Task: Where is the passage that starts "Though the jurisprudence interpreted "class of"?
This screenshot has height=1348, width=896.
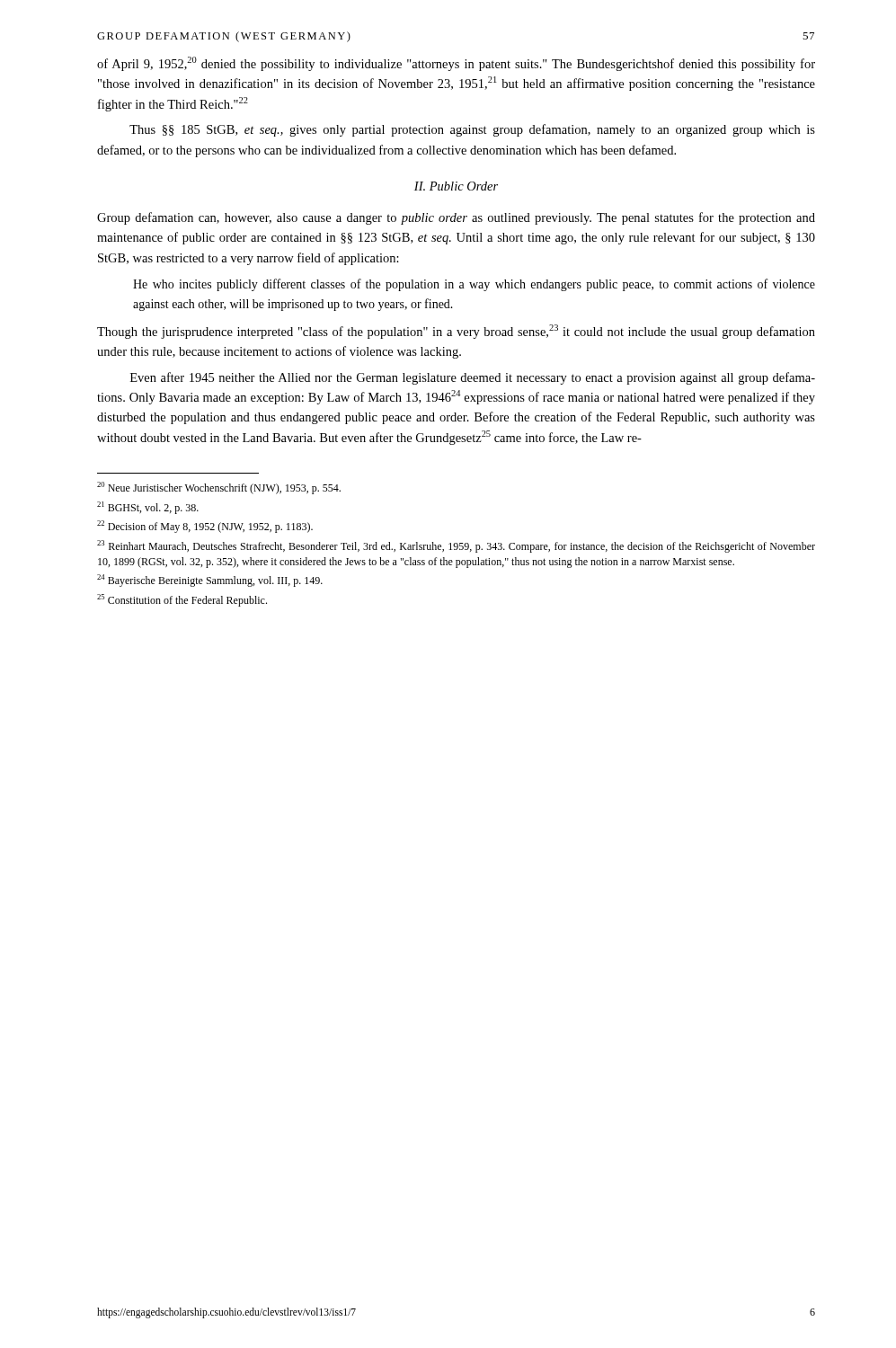Action: [x=456, y=342]
